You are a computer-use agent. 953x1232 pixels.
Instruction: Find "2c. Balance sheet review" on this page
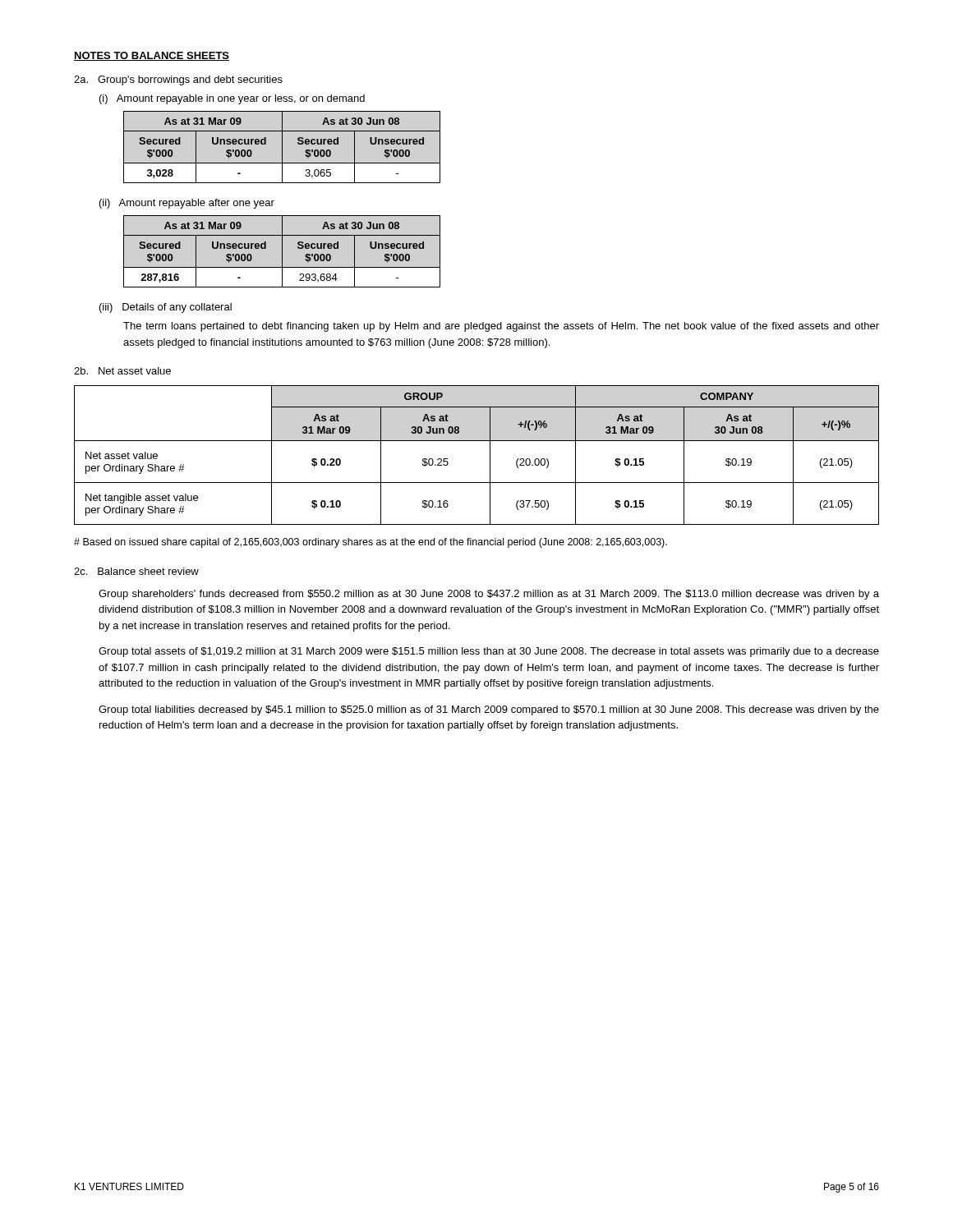tap(136, 571)
